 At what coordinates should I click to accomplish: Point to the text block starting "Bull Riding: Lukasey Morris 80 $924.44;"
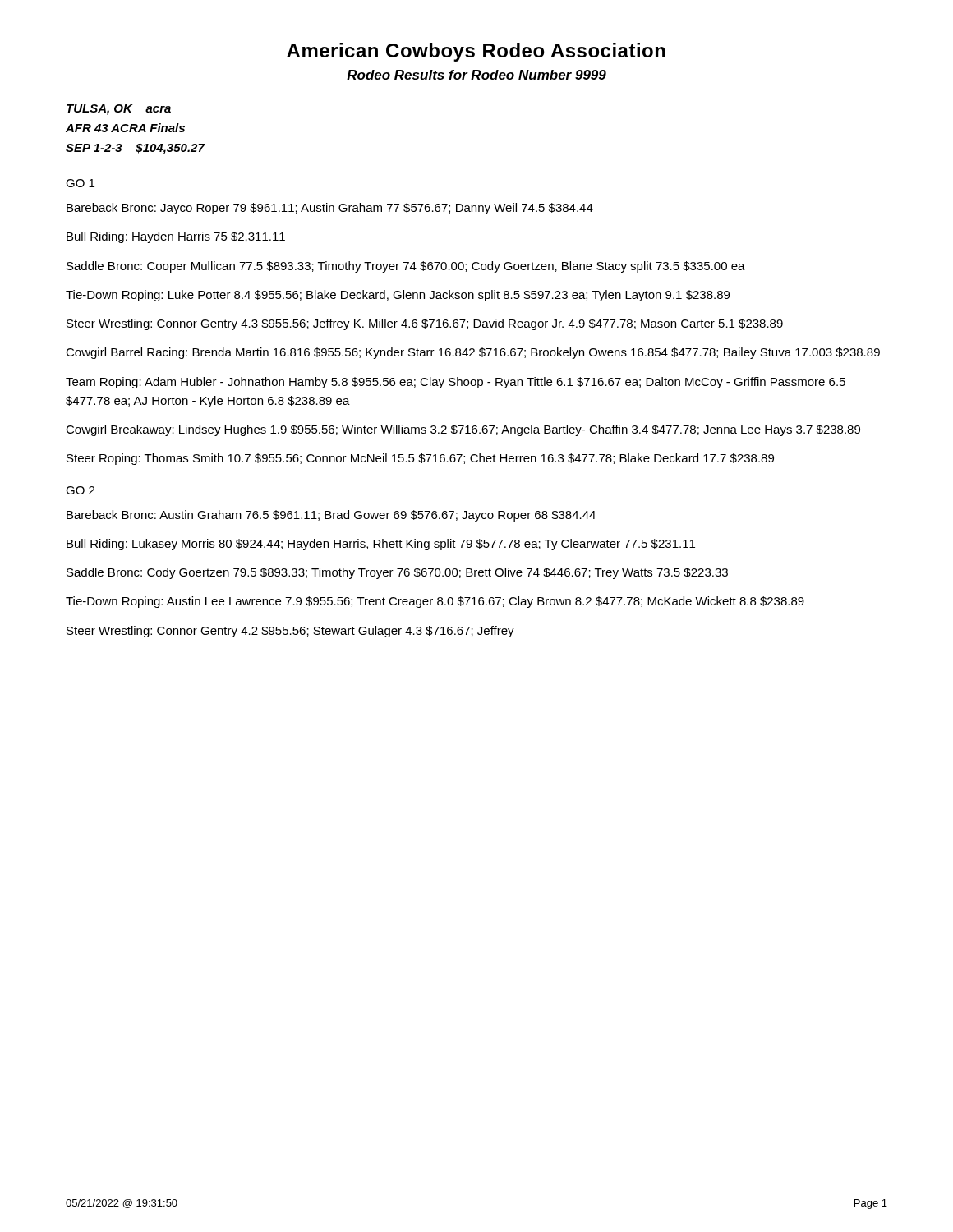tap(381, 543)
